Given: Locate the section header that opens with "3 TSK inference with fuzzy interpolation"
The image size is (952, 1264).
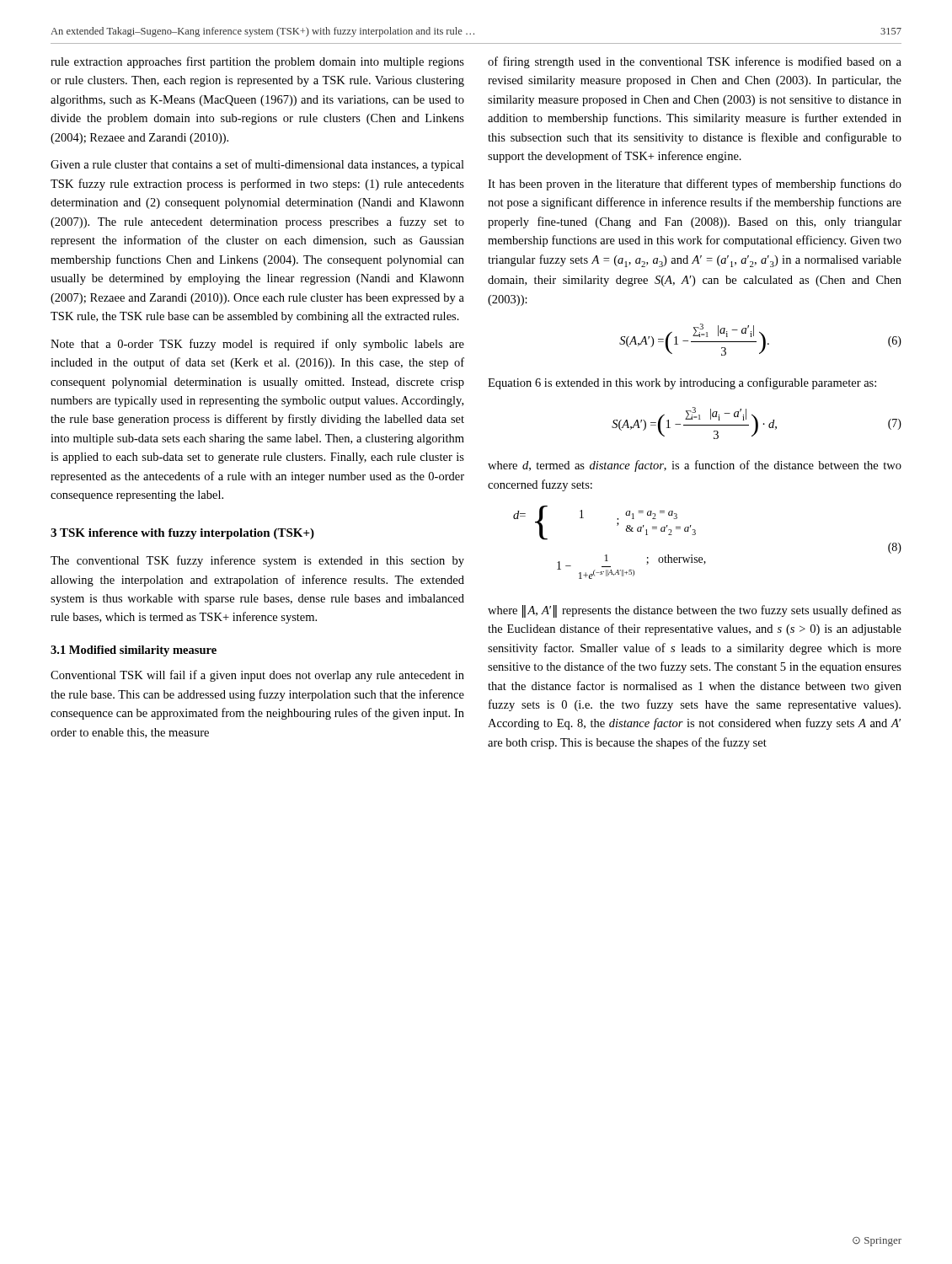Looking at the screenshot, I should pos(182,532).
